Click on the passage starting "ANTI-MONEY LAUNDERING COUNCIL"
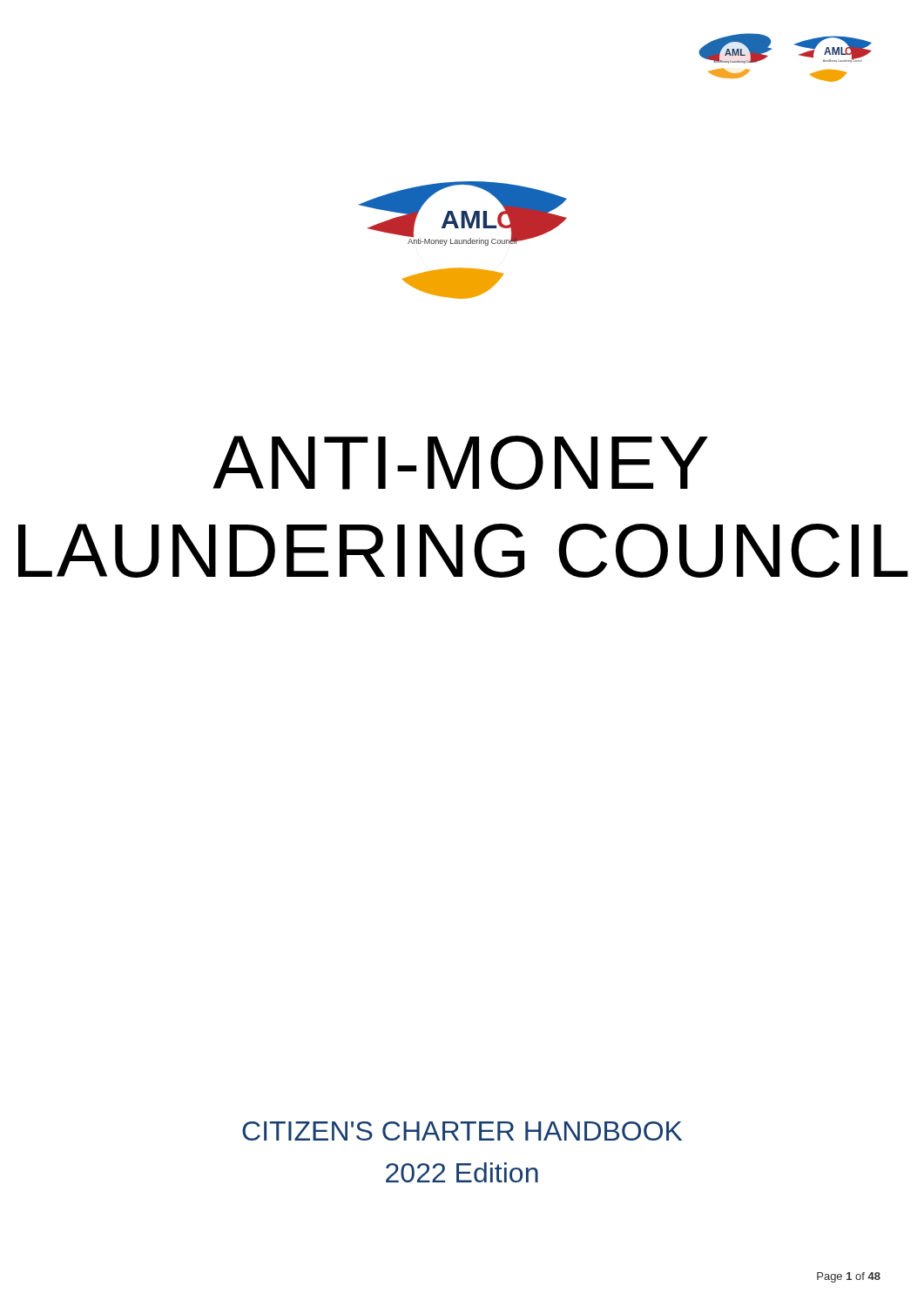This screenshot has width=924, height=1307. (x=462, y=506)
